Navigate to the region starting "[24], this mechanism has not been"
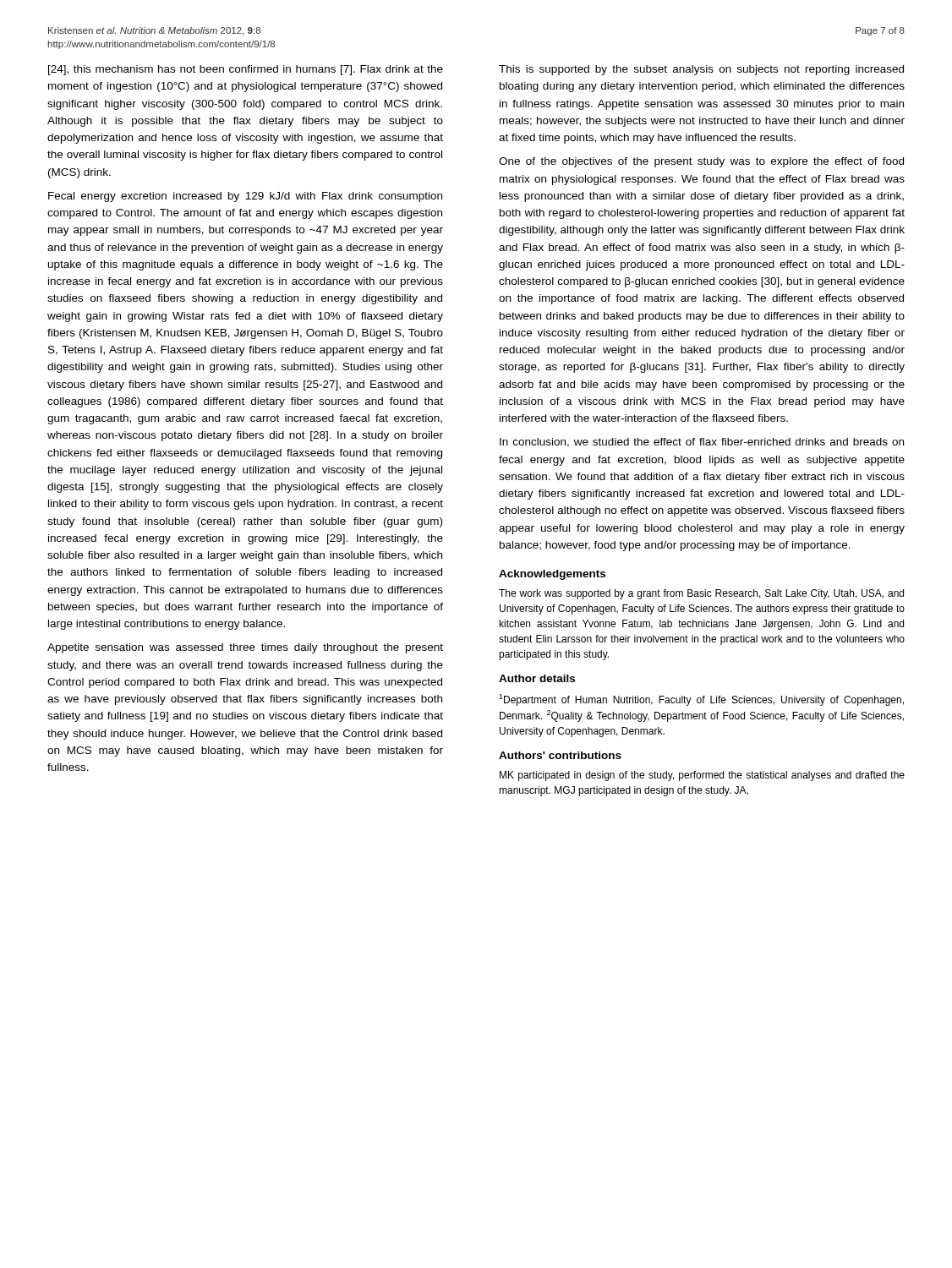Viewport: 952px width, 1268px height. [245, 121]
